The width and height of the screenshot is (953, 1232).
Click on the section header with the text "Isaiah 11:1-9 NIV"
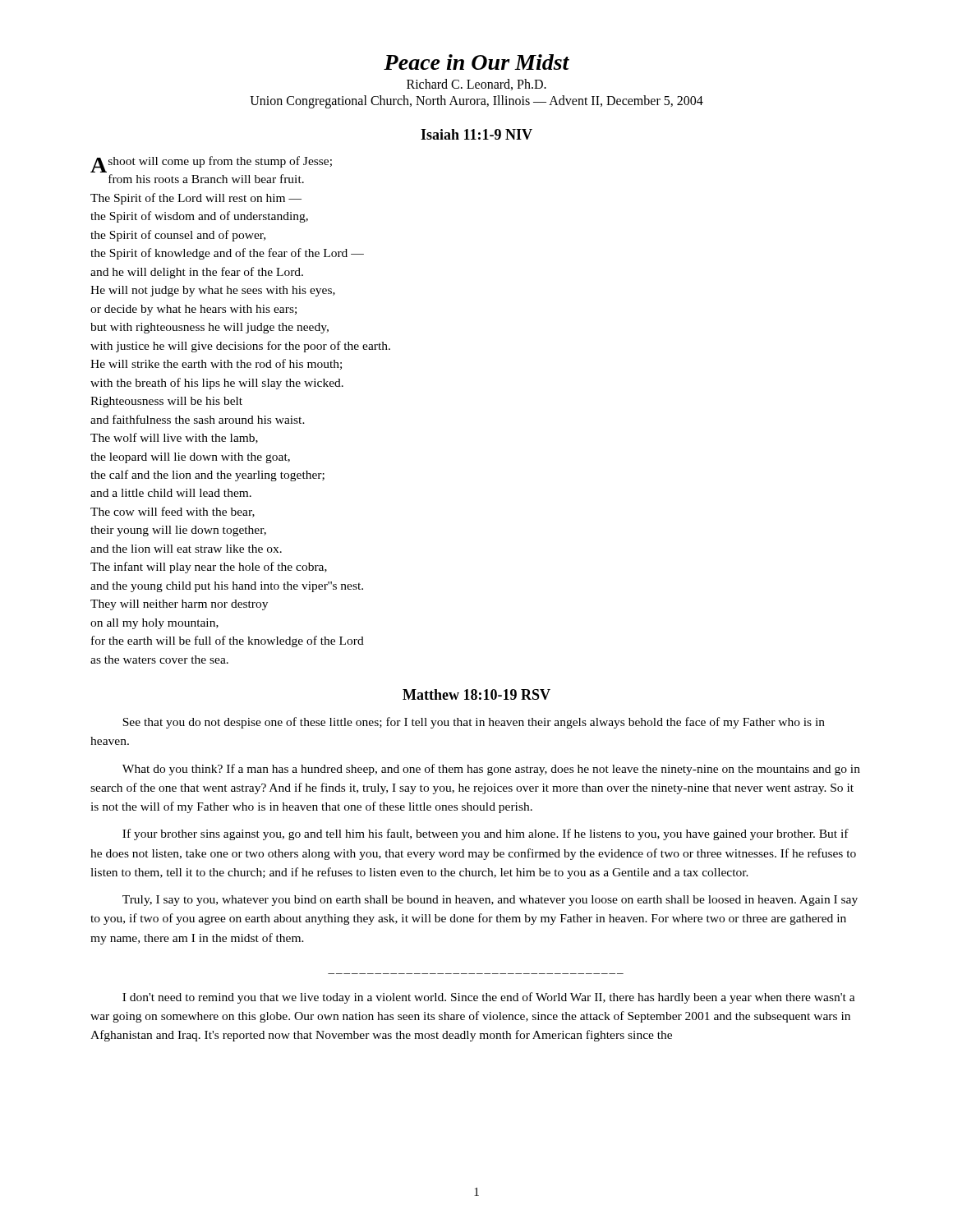click(476, 135)
